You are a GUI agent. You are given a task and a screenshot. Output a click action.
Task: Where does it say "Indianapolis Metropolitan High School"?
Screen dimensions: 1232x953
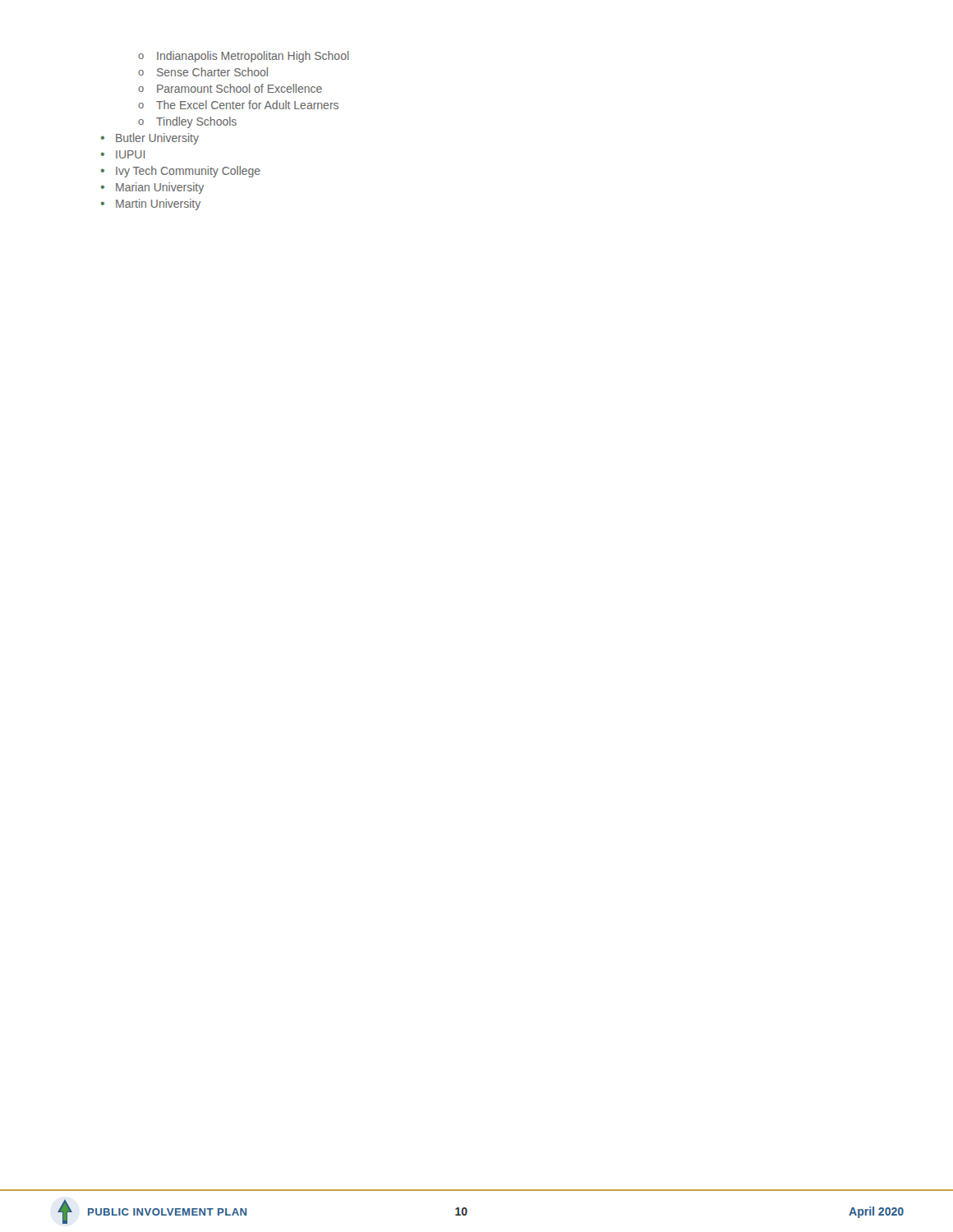tap(253, 56)
